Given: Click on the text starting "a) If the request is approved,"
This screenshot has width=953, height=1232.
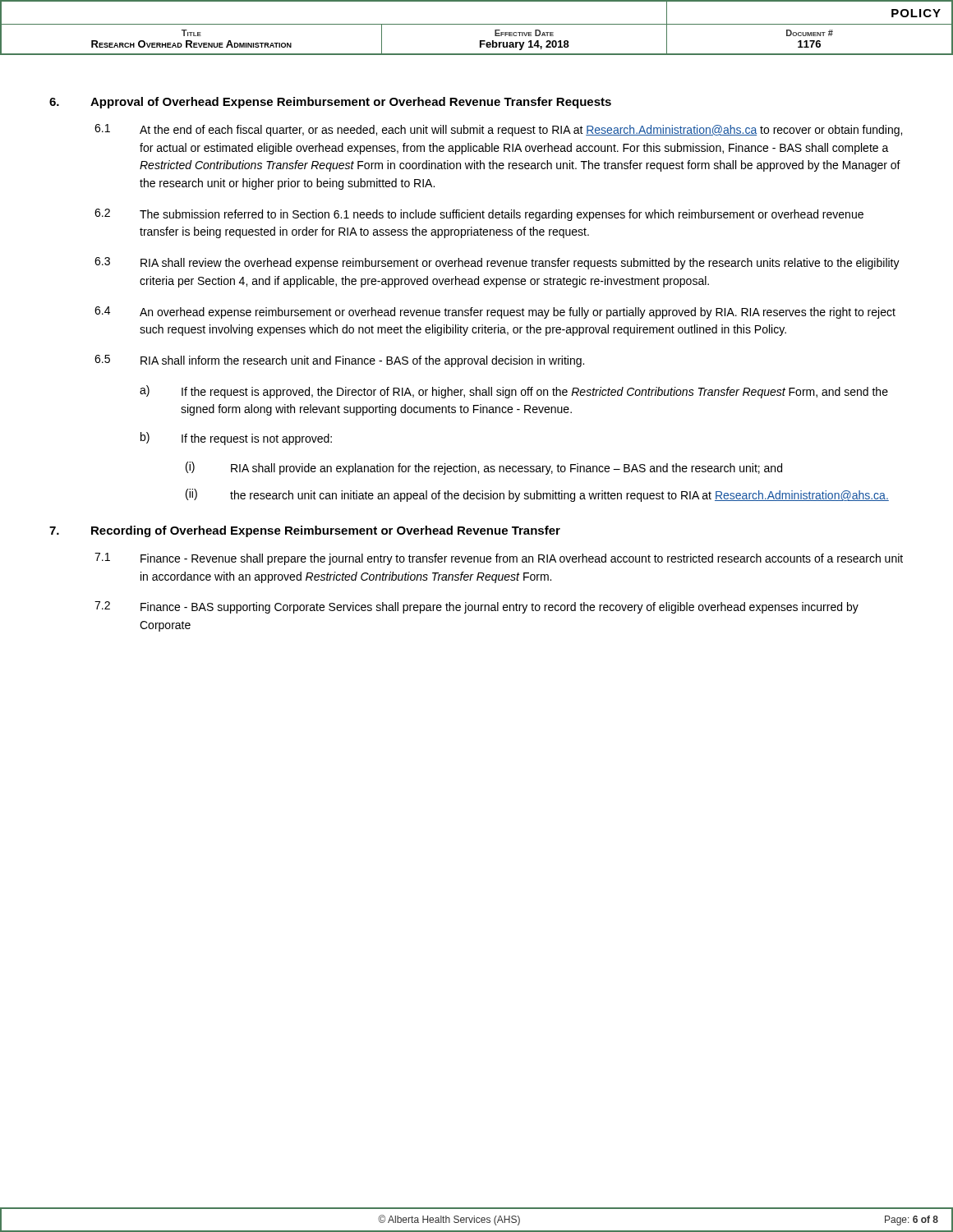Looking at the screenshot, I should coord(522,401).
